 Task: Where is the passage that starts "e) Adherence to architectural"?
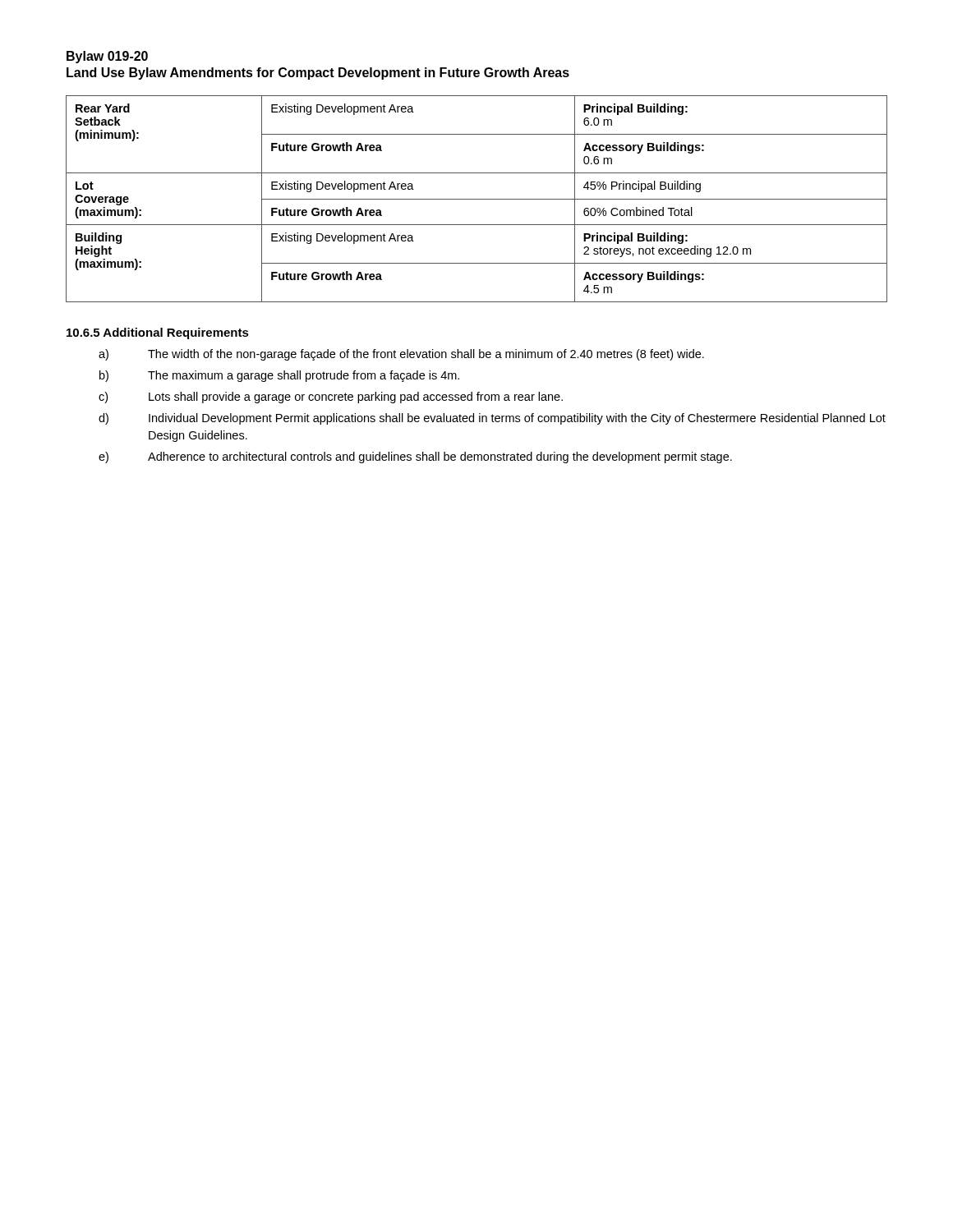point(476,457)
